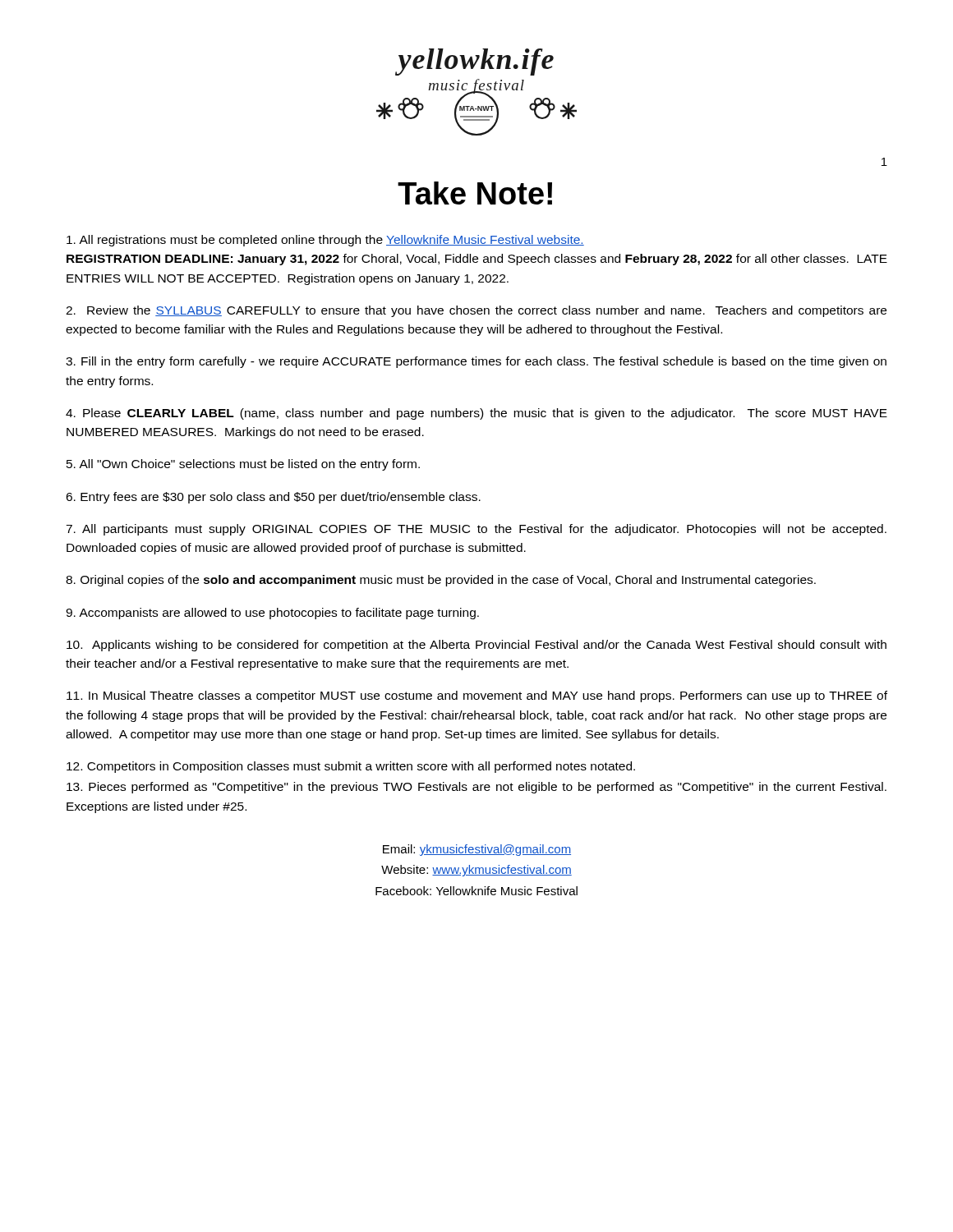Navigate to the region starting "All registrations must be completed"
The height and width of the screenshot is (1232, 953).
476,259
